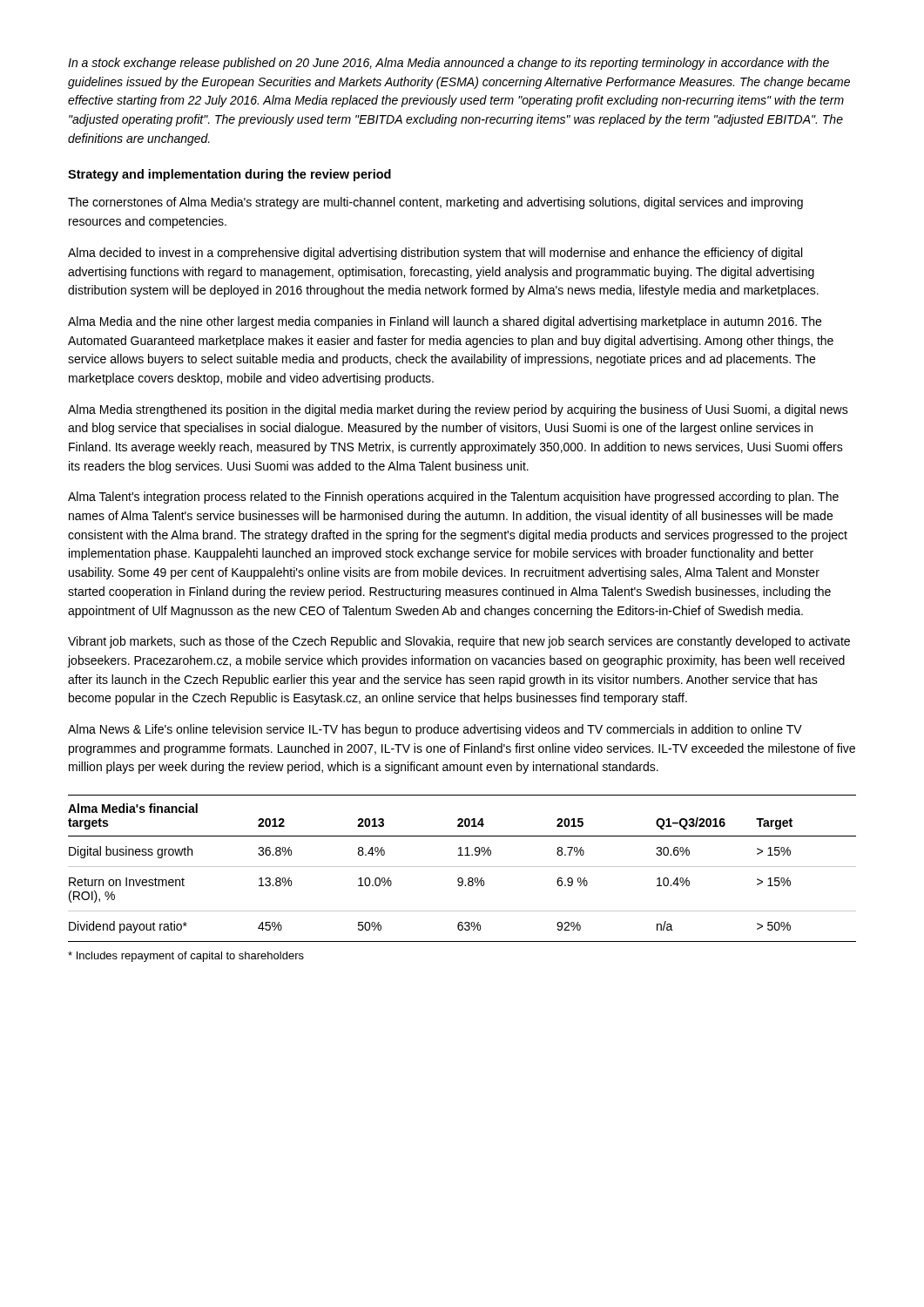Point to the block beginning "Alma News & Life's online television service"
924x1307 pixels.
point(462,748)
